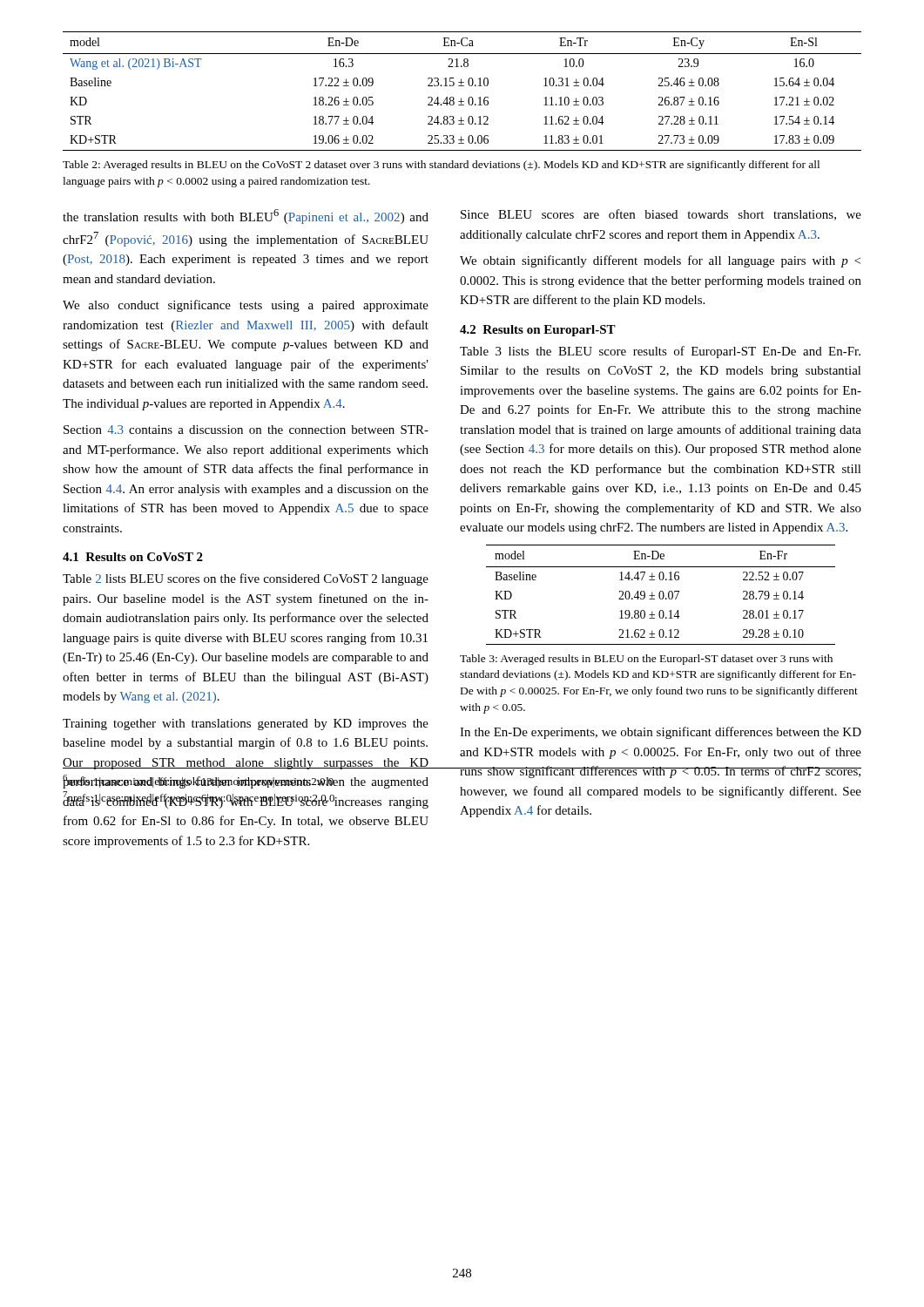
Task: Select the footnote with the text "6nrefs:1|case:mixed|eff:no|tok:13a|smooth:exp|version:2.0.0 7nrefs:1|case:mixed|eff:yes|nc:6|nw:0|space:no|version:2.0.0"
Action: click(199, 788)
